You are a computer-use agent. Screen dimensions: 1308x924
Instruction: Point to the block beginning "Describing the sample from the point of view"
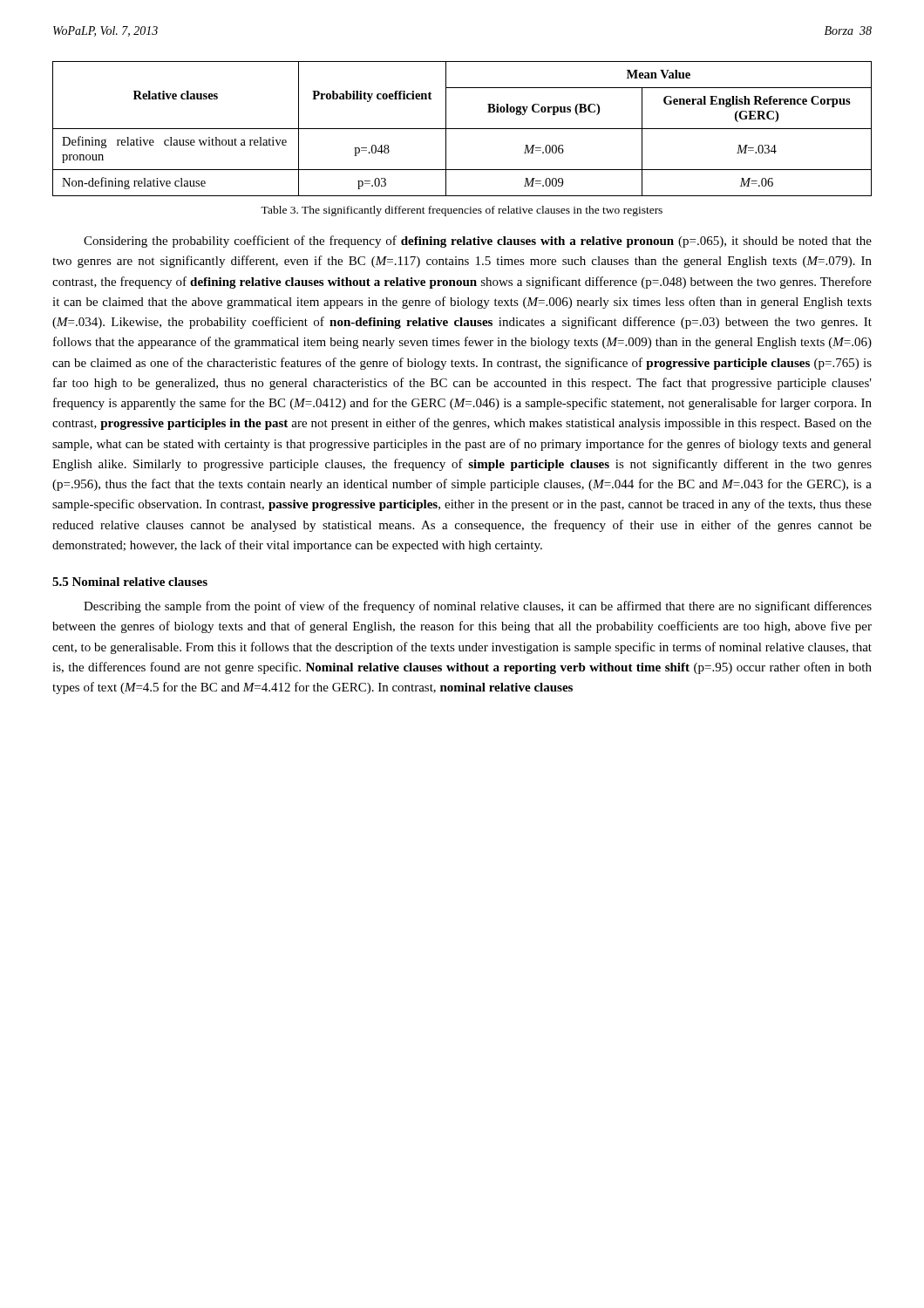pyautogui.click(x=462, y=647)
